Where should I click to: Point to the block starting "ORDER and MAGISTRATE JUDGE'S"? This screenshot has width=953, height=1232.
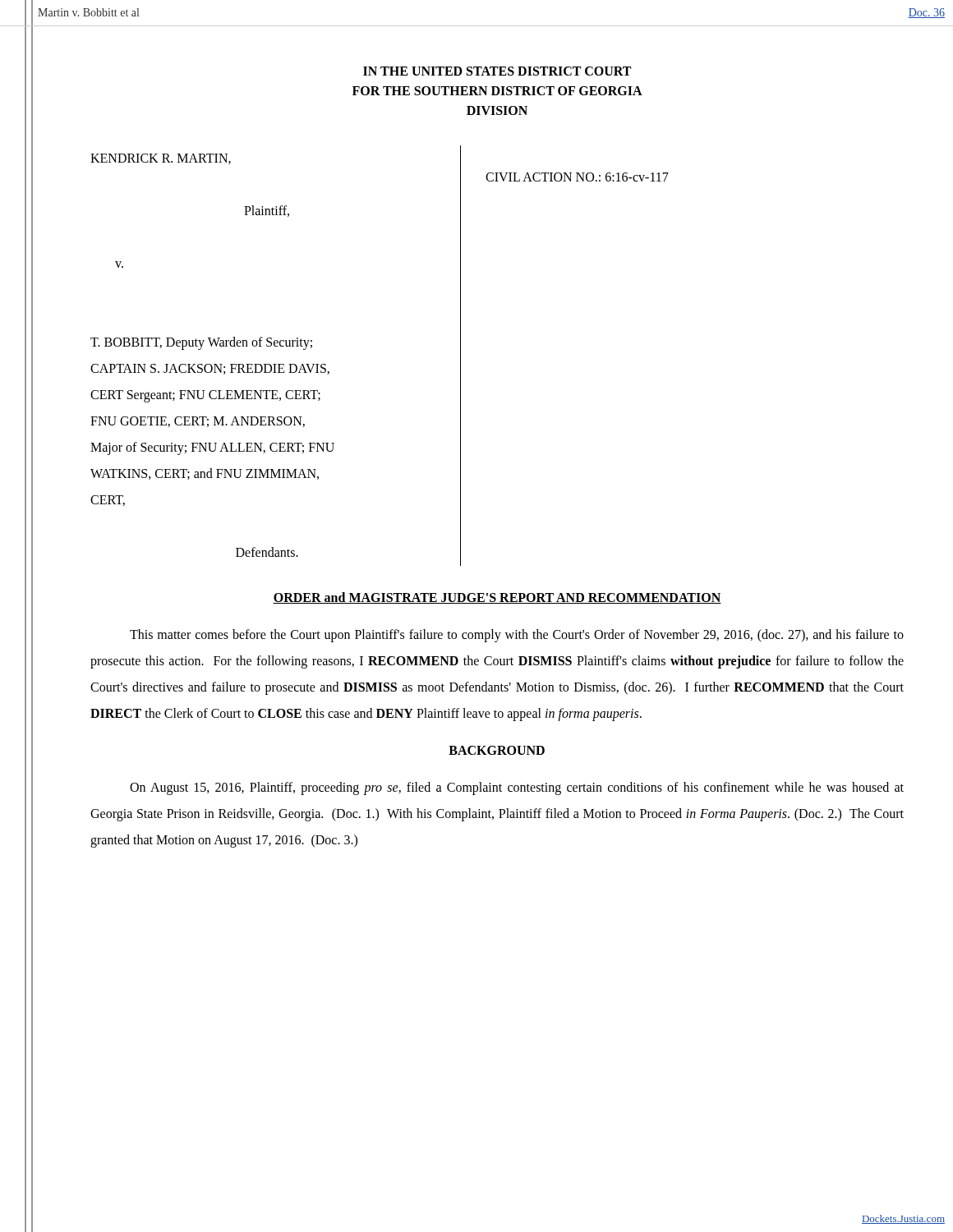pos(497,598)
